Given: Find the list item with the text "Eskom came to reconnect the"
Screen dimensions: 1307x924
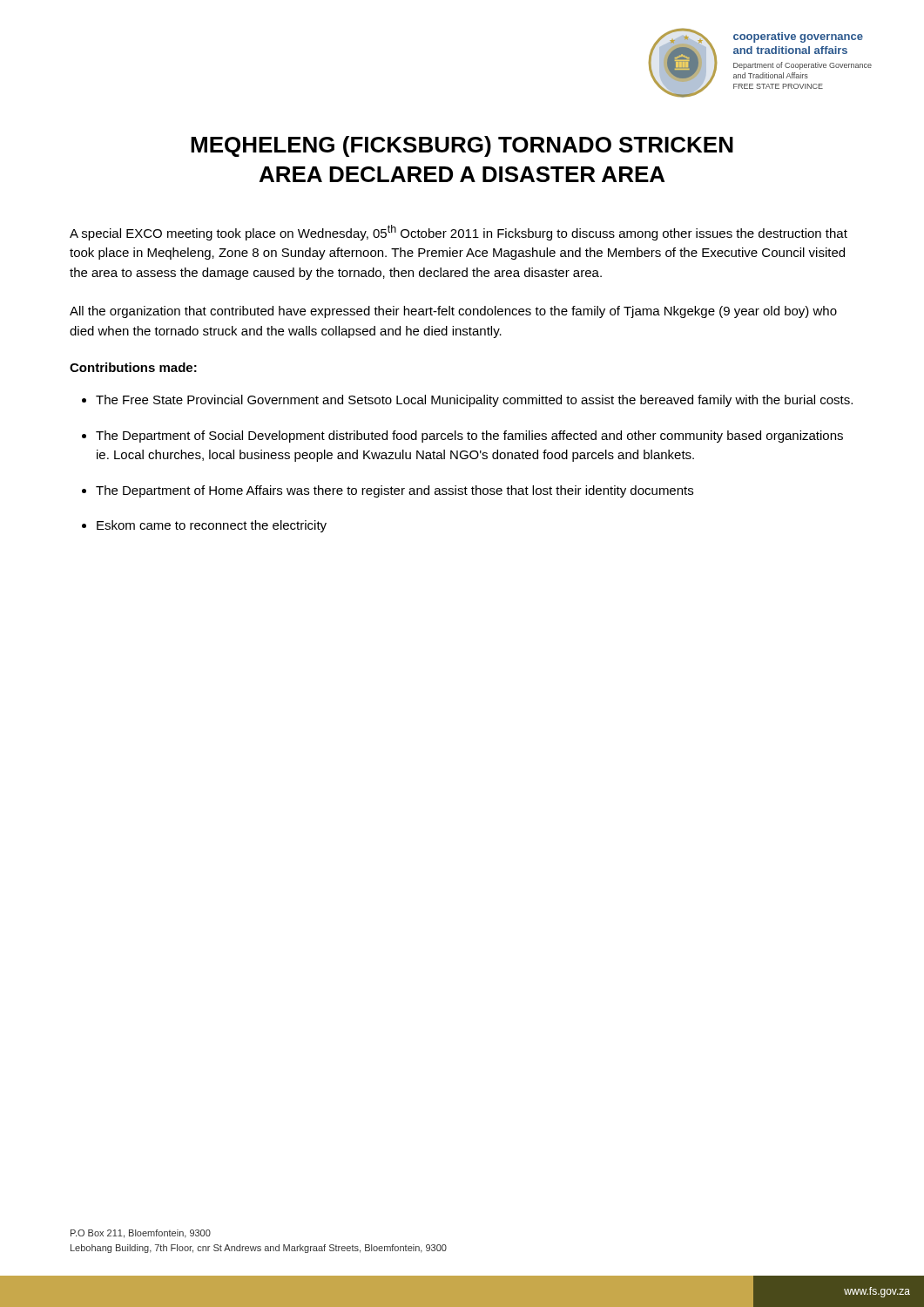Looking at the screenshot, I should pos(211,525).
